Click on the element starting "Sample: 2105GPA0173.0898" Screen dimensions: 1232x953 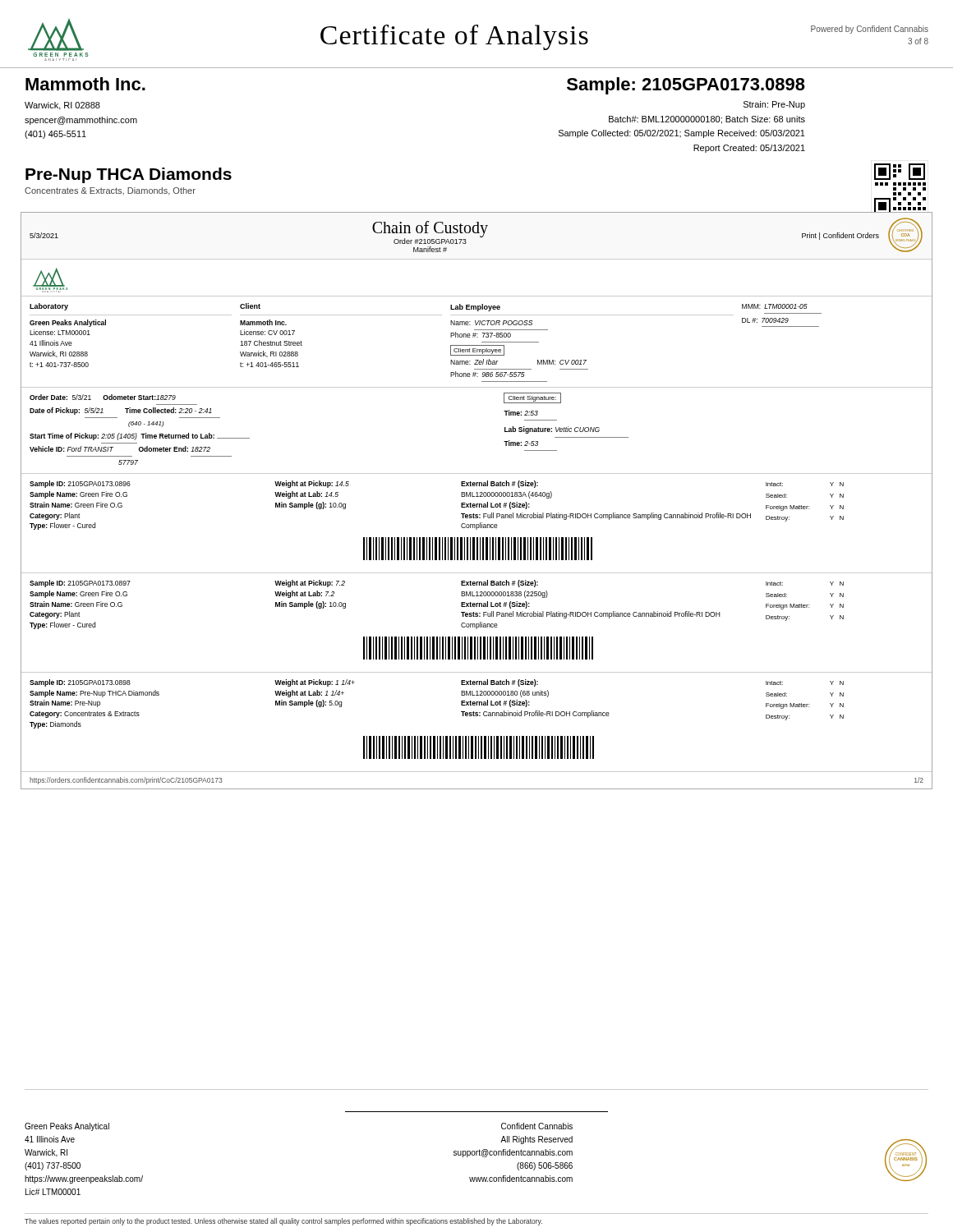[x=686, y=84]
